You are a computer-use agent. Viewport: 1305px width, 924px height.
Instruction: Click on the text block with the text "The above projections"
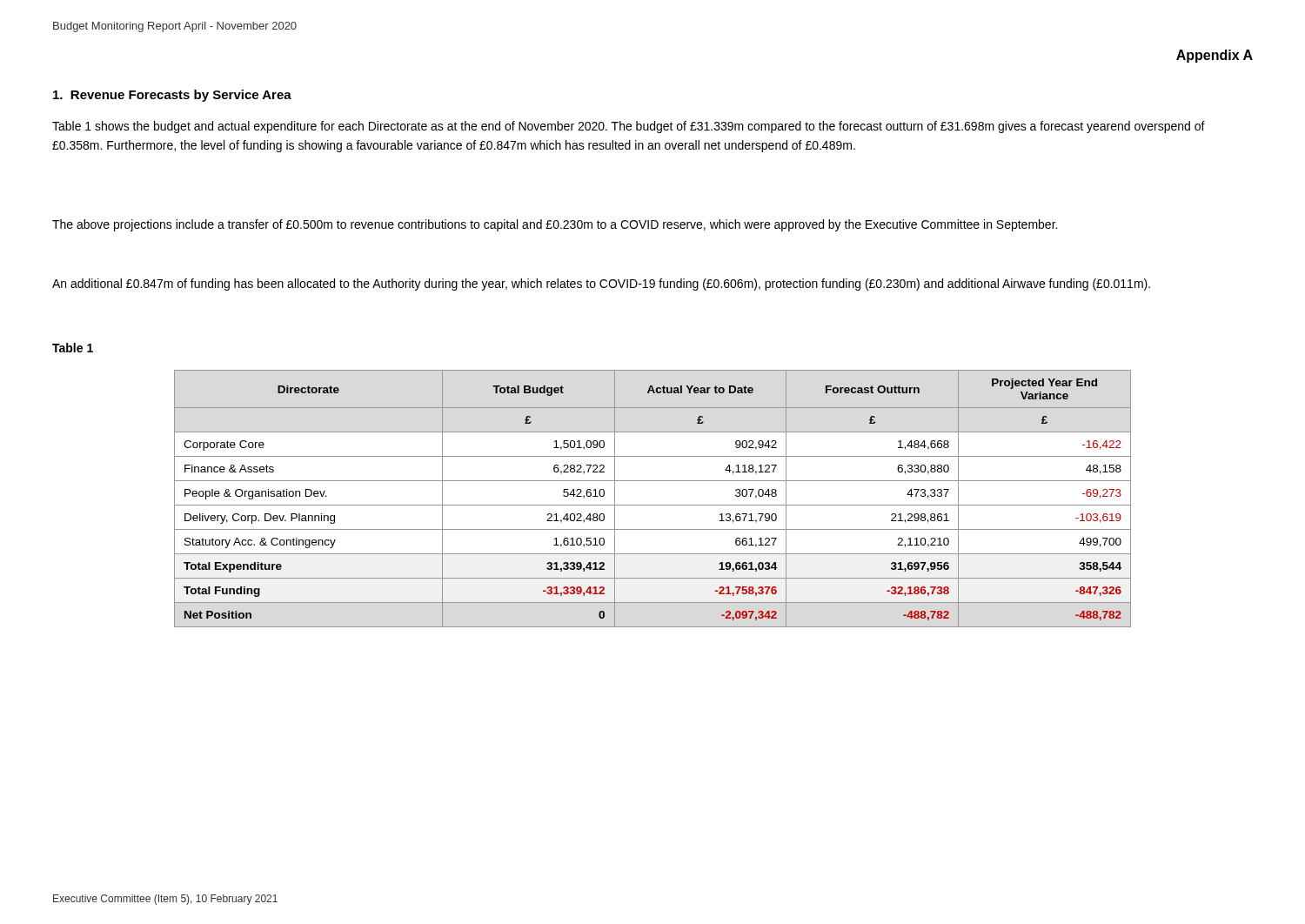pyautogui.click(x=555, y=224)
